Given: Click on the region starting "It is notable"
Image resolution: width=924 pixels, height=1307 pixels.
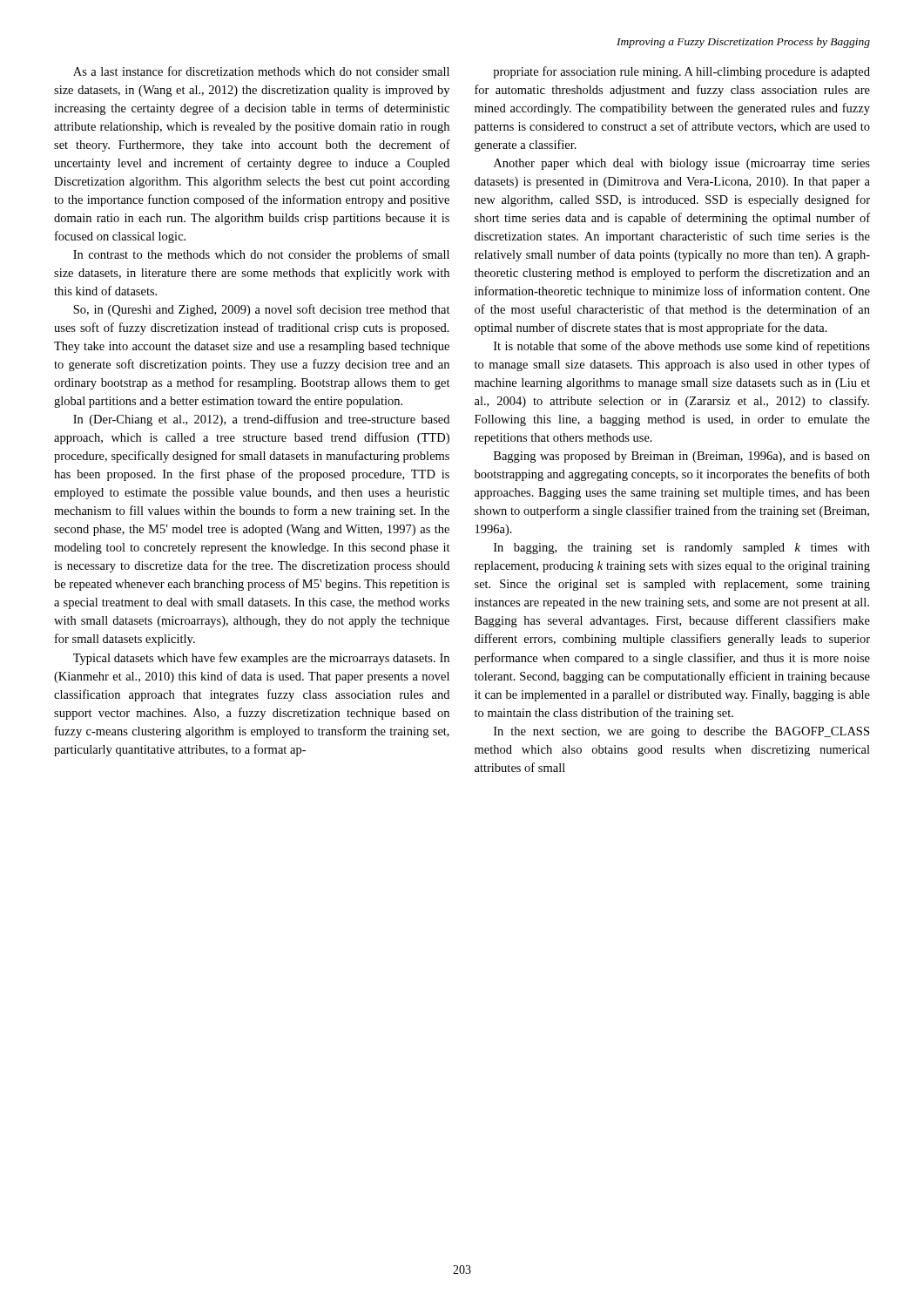Looking at the screenshot, I should pyautogui.click(x=672, y=392).
